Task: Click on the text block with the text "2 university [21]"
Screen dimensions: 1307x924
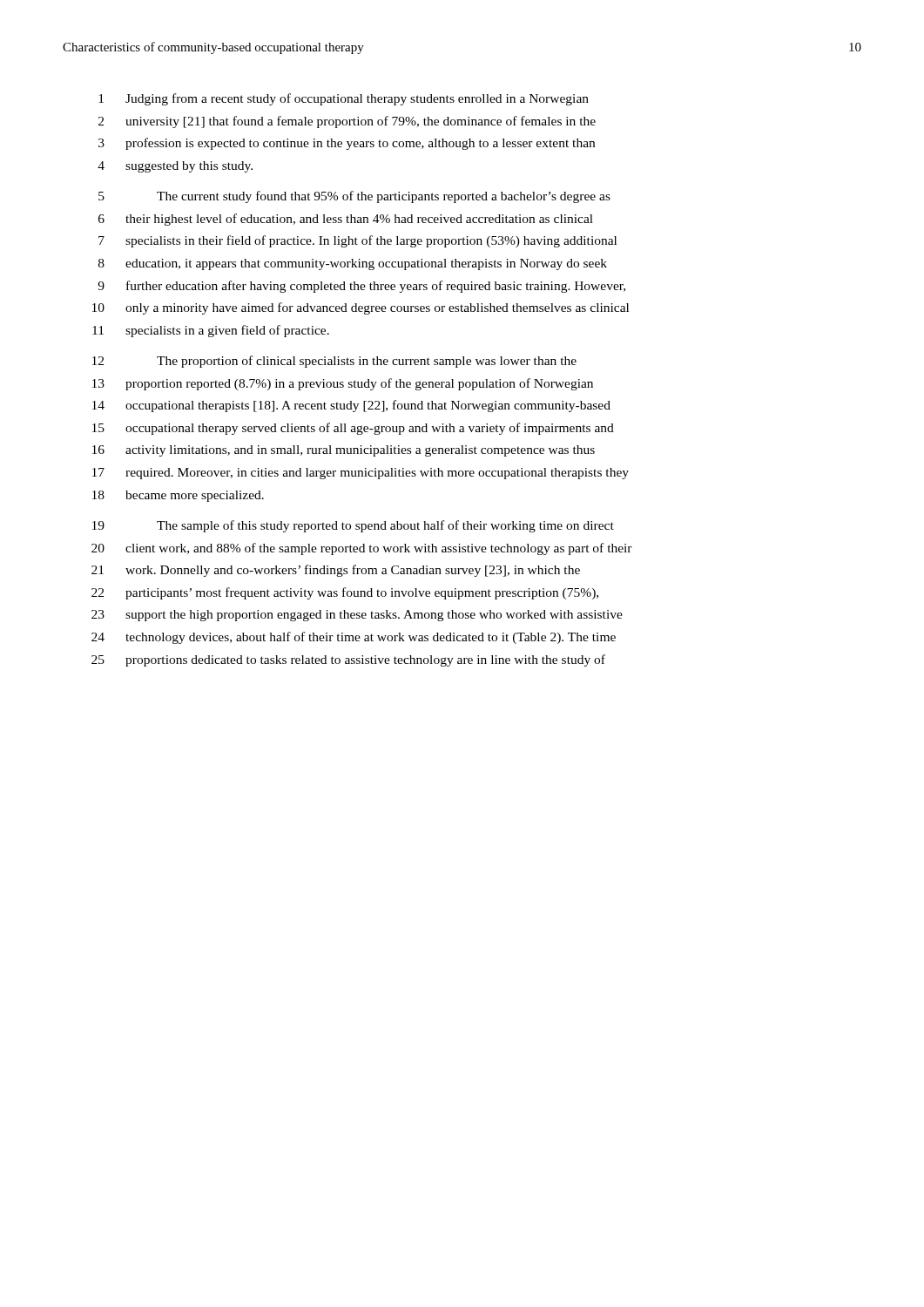Action: tap(462, 121)
